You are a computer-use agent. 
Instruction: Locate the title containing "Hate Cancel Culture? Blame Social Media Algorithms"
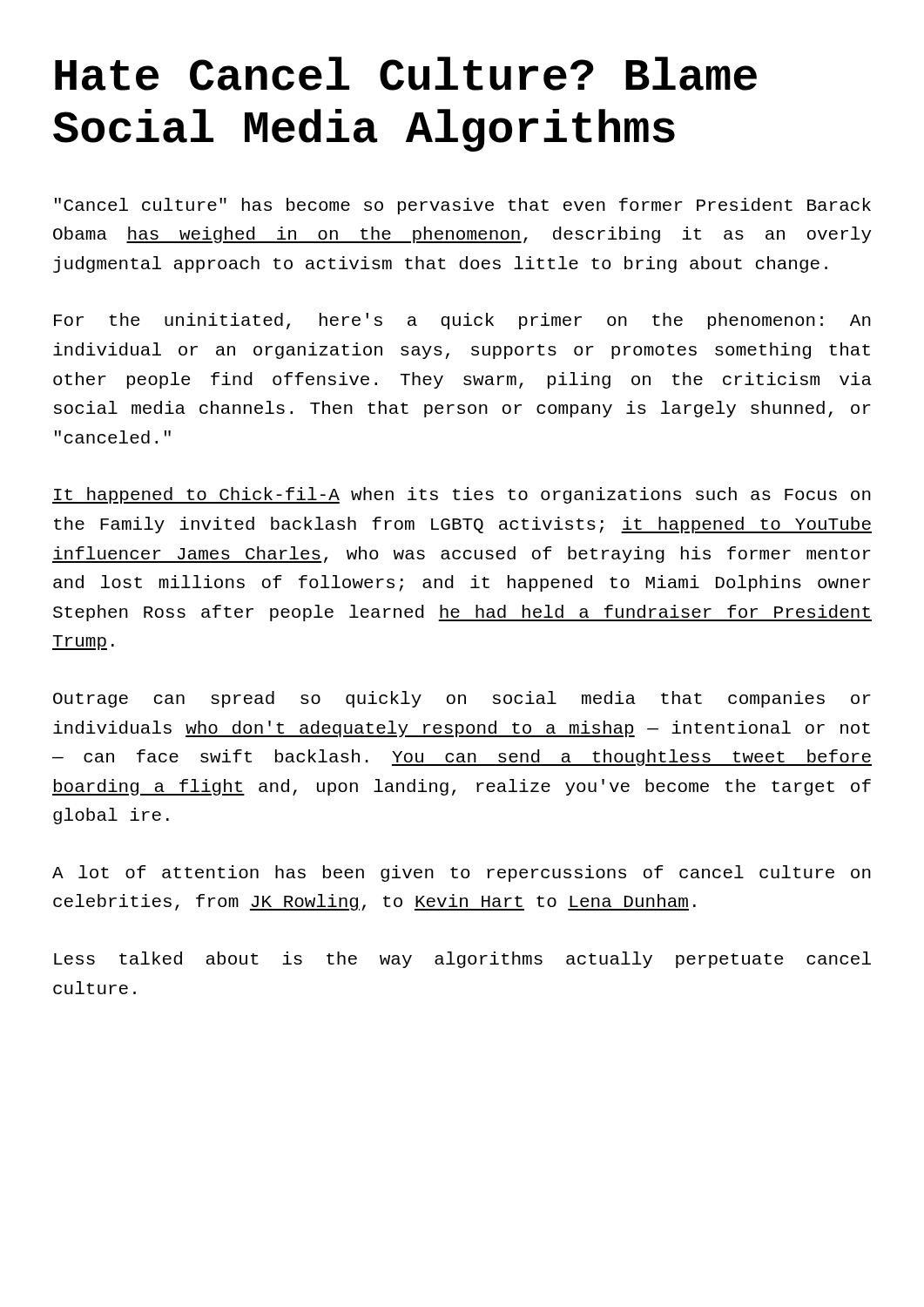(462, 104)
